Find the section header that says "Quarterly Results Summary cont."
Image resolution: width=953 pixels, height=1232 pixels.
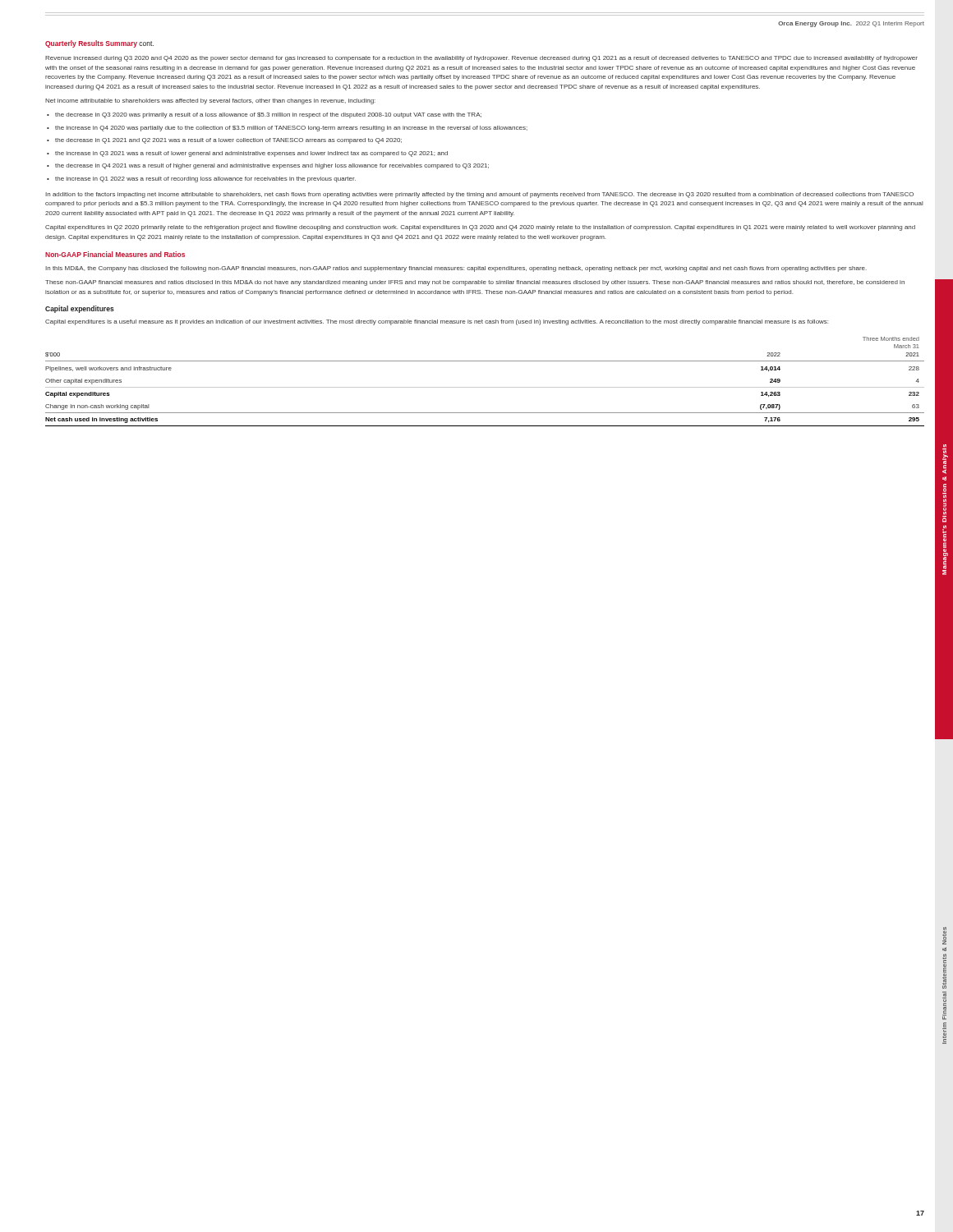tap(100, 44)
